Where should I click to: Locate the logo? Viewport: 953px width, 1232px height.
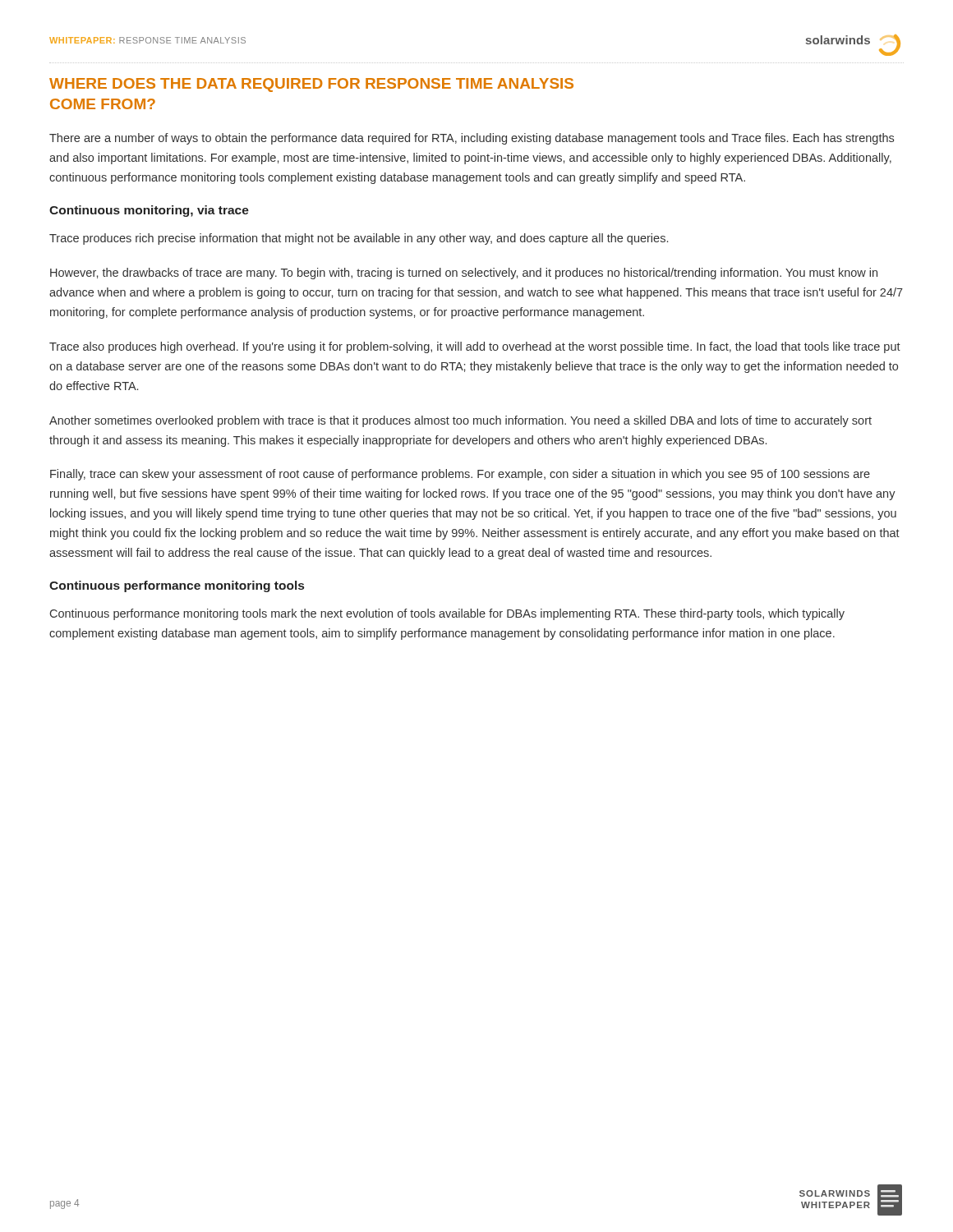[x=854, y=40]
